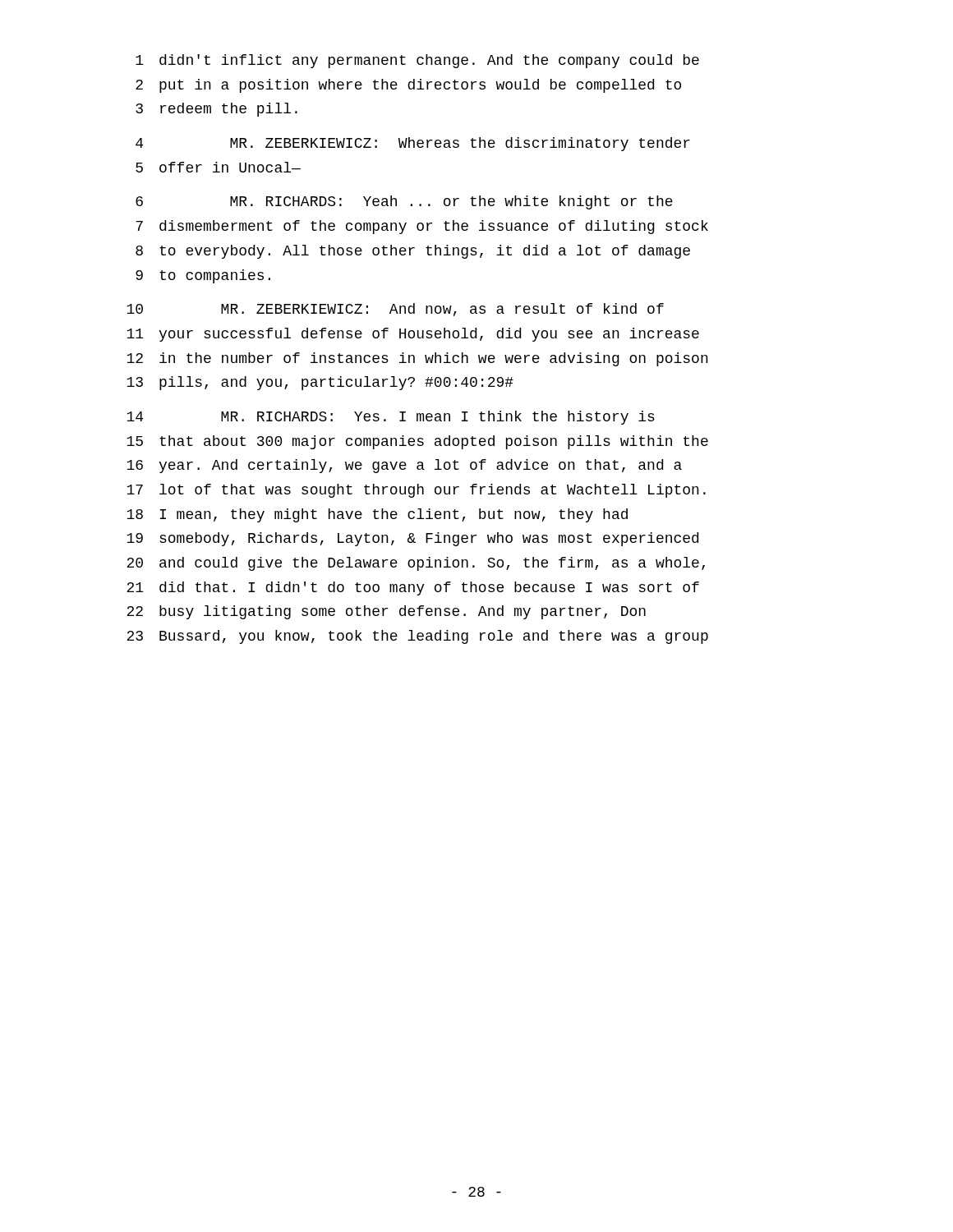Point to the element starting "23 Bussard, you know, took the"

tap(493, 637)
